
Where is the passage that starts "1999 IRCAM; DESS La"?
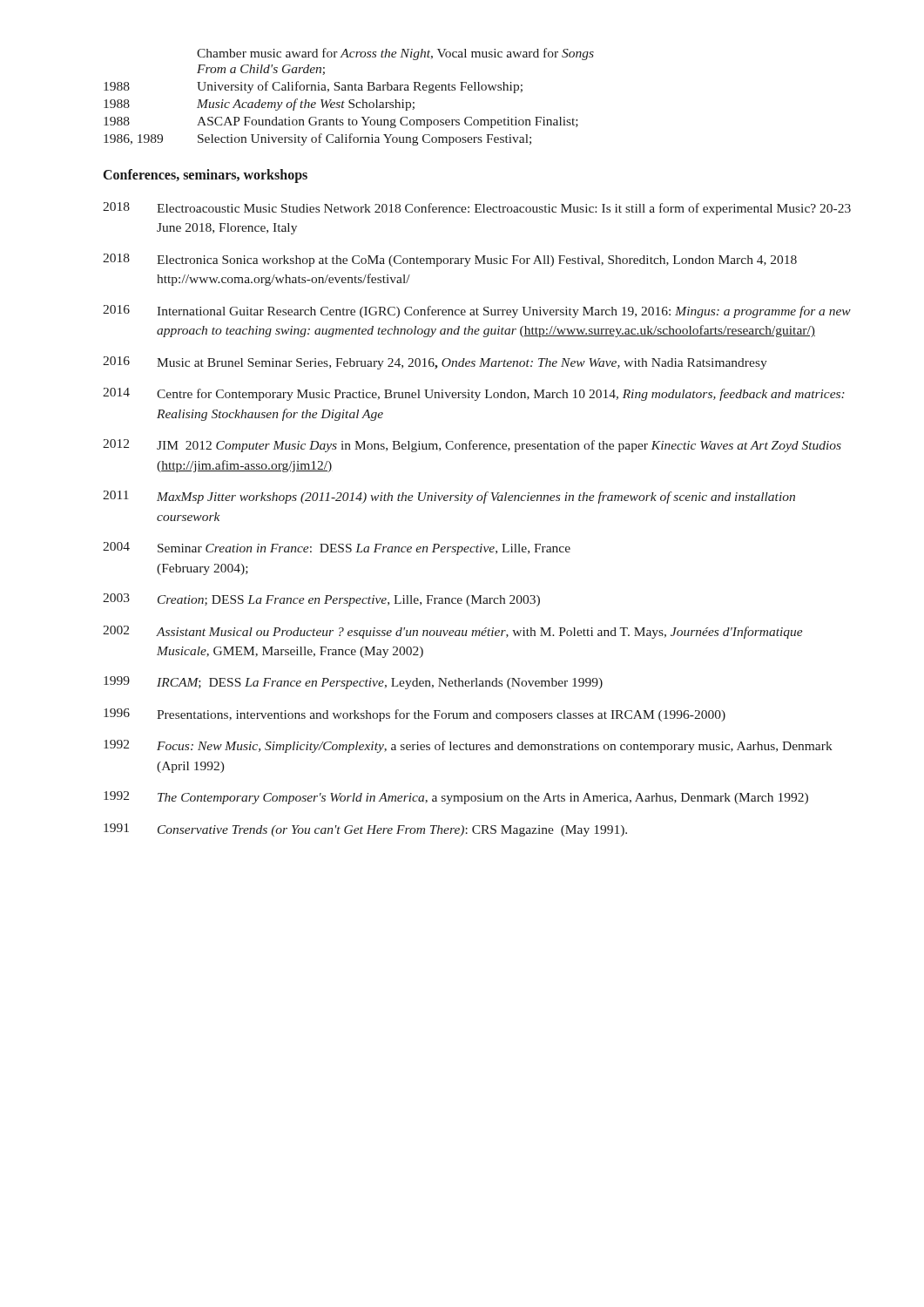479,683
